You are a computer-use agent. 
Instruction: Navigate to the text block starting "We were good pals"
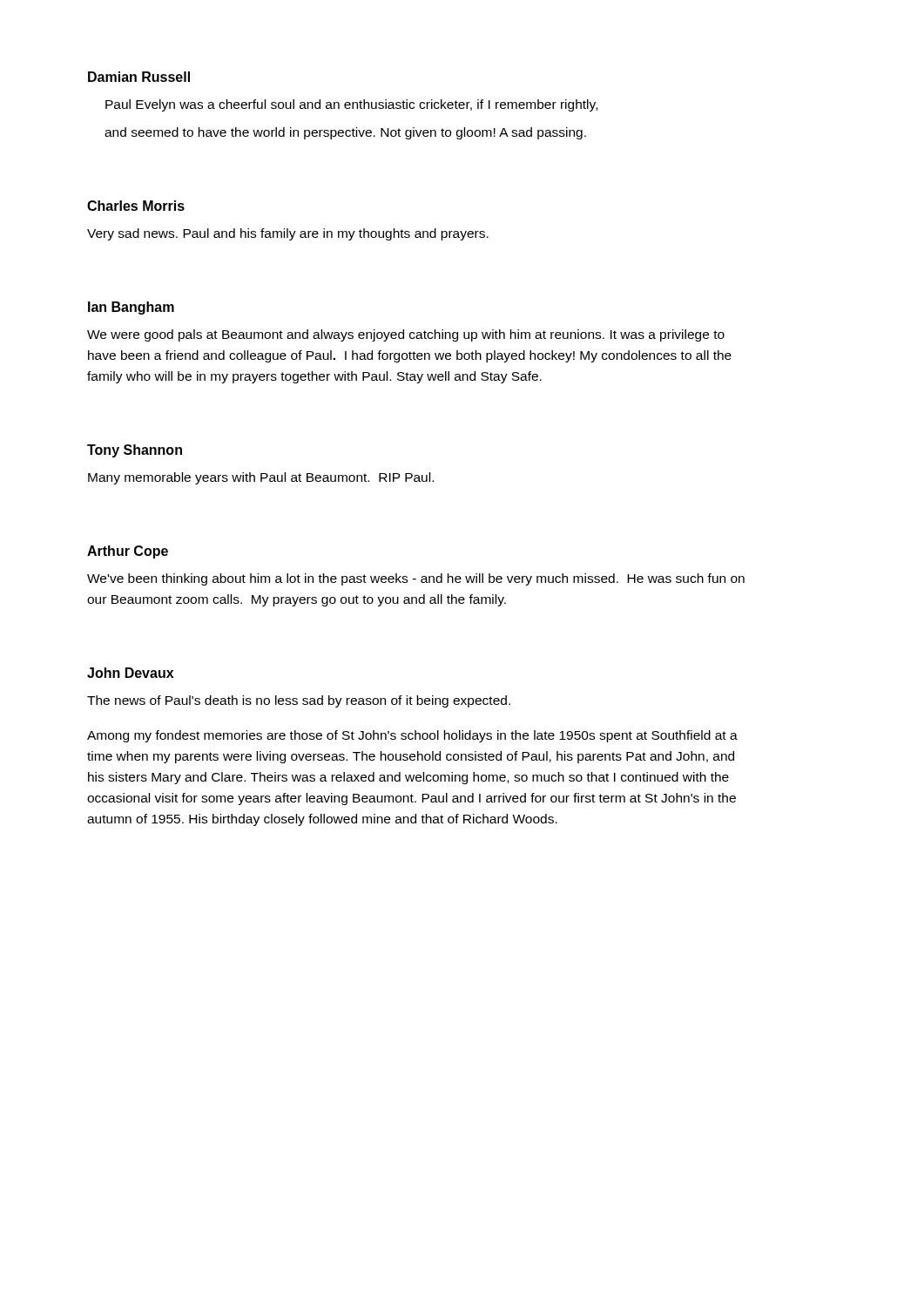[x=409, y=355]
